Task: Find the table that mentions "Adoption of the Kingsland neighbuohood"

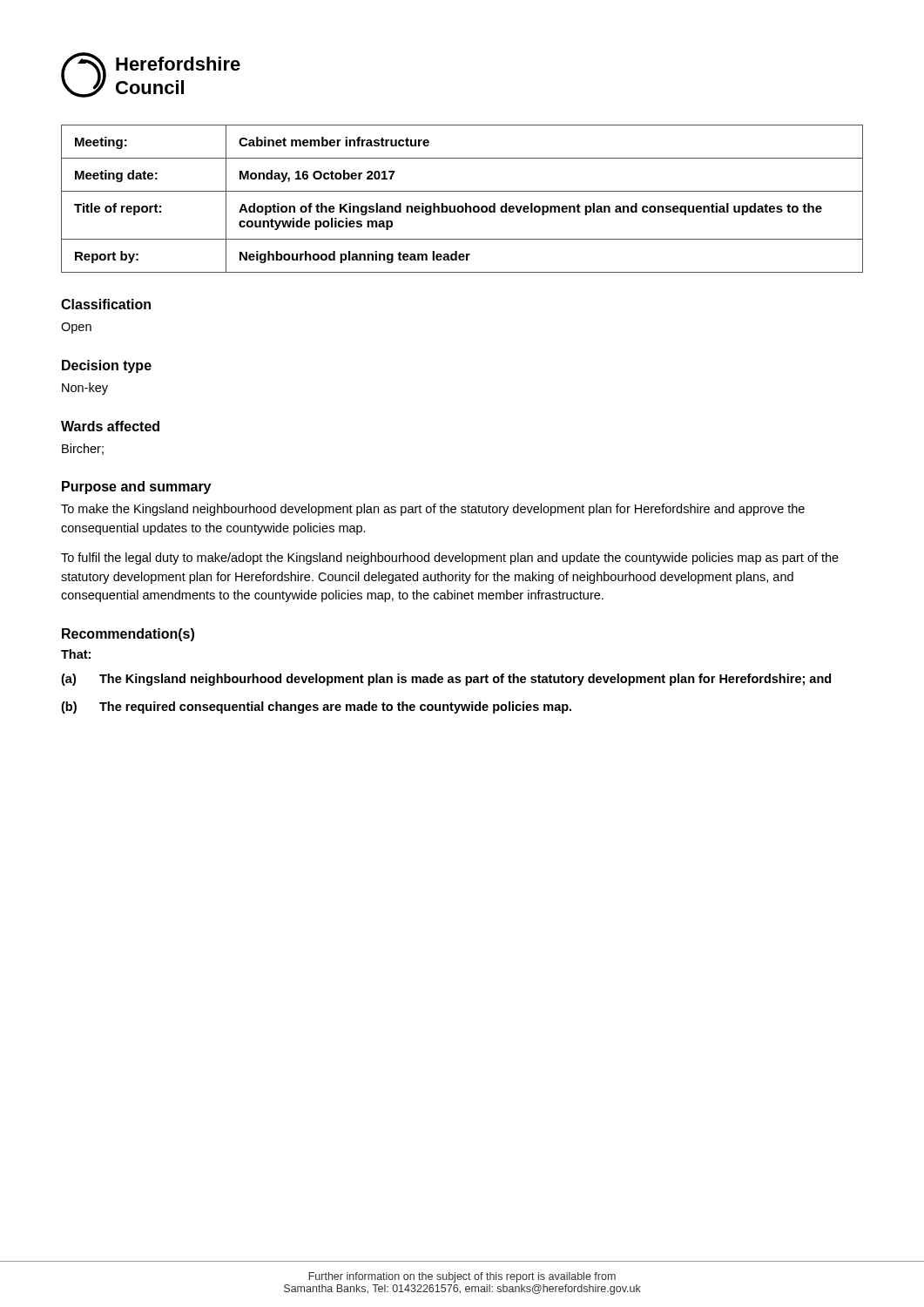Action: (462, 199)
